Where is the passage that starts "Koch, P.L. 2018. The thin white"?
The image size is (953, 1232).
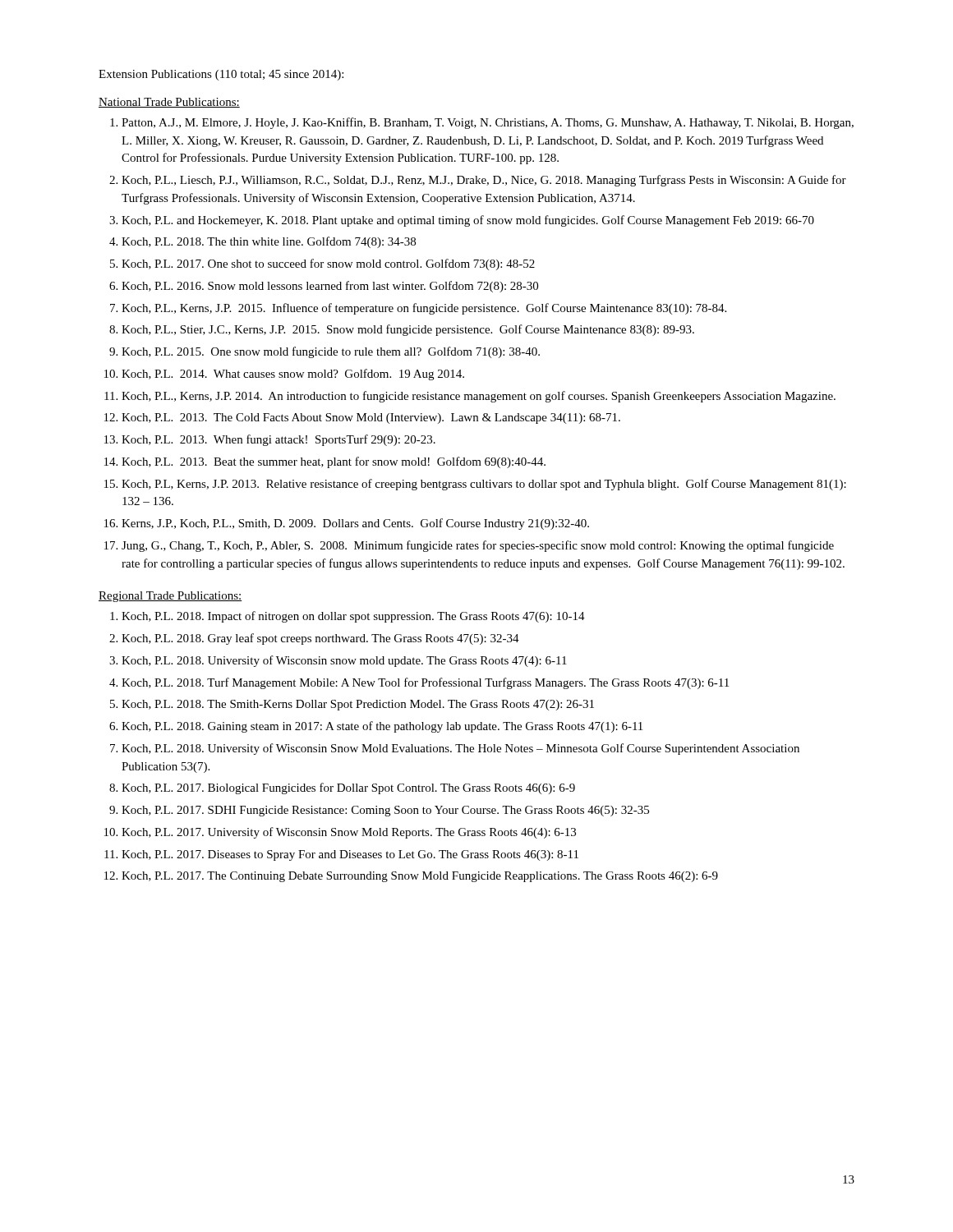[269, 242]
